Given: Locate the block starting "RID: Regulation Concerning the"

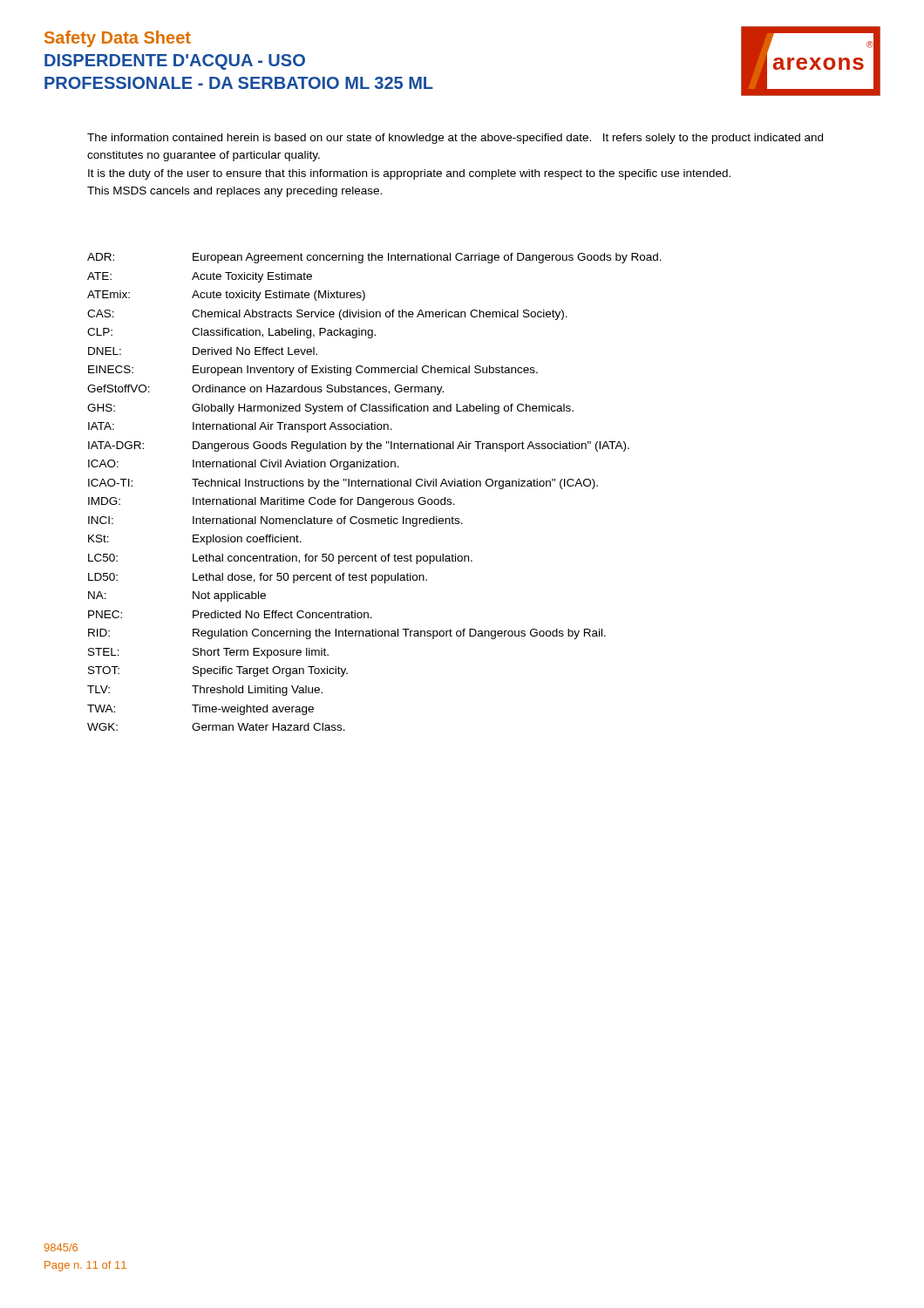Looking at the screenshot, I should [484, 633].
